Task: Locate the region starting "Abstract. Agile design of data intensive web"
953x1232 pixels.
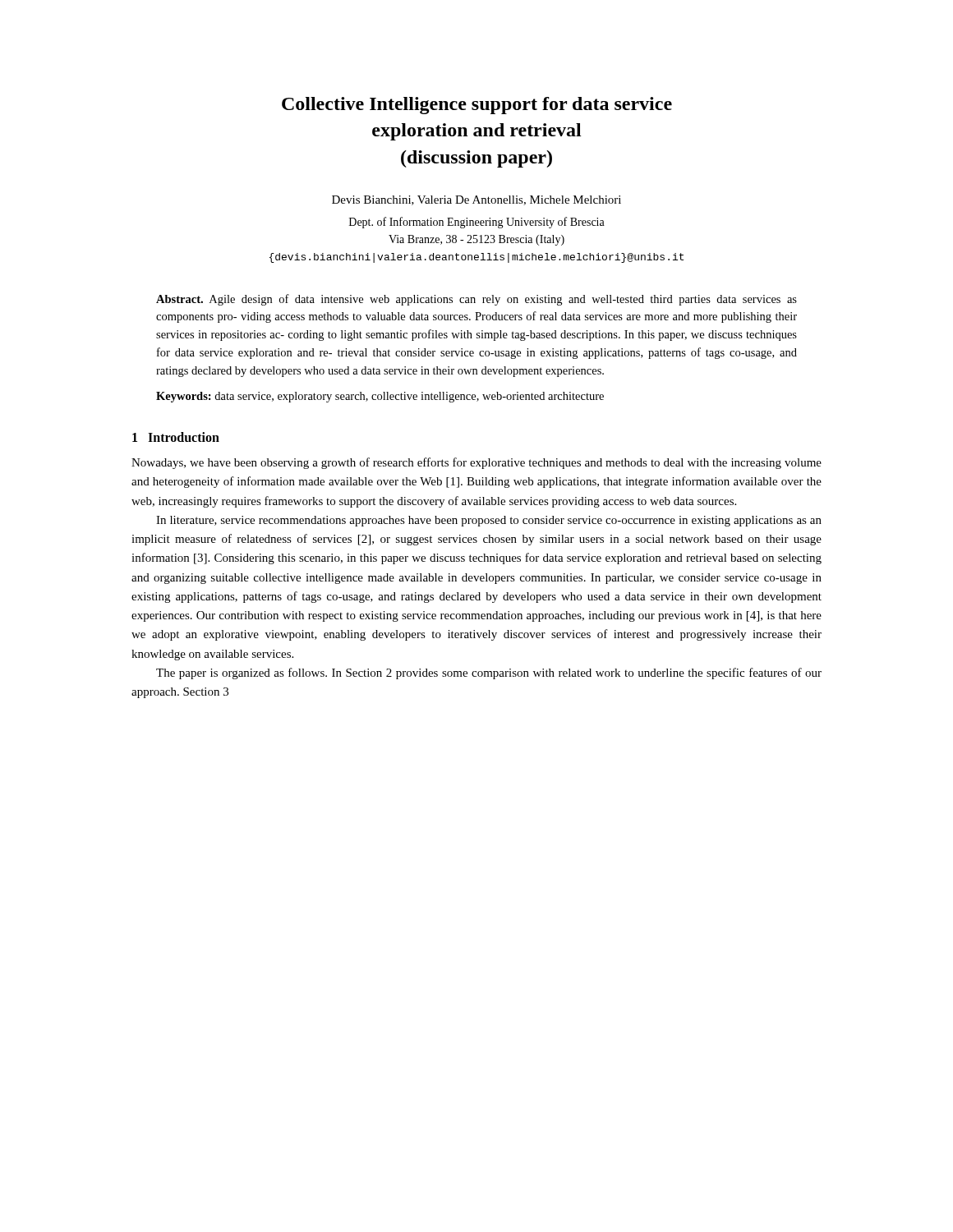Action: (x=476, y=348)
